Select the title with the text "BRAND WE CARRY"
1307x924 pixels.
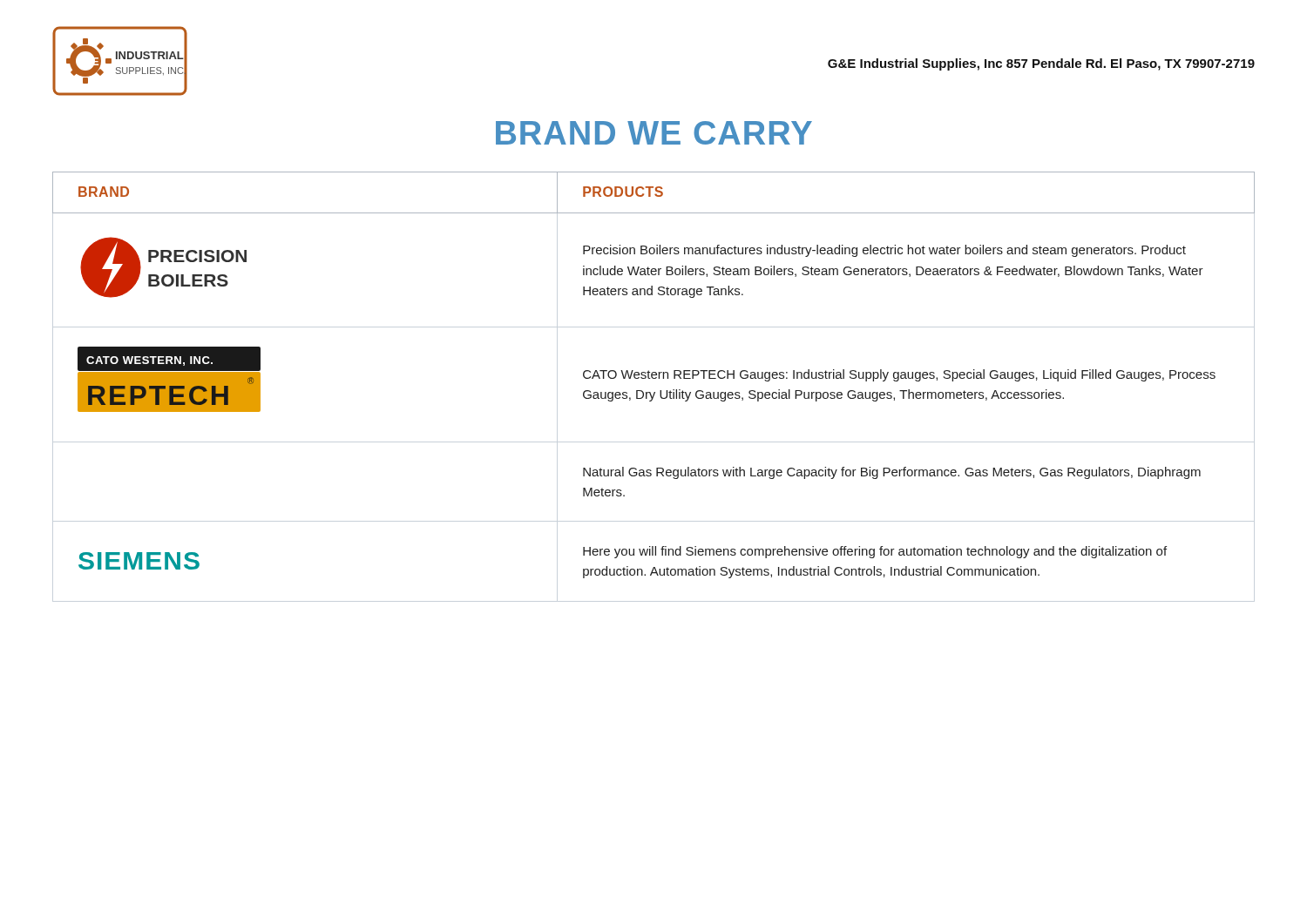(654, 133)
